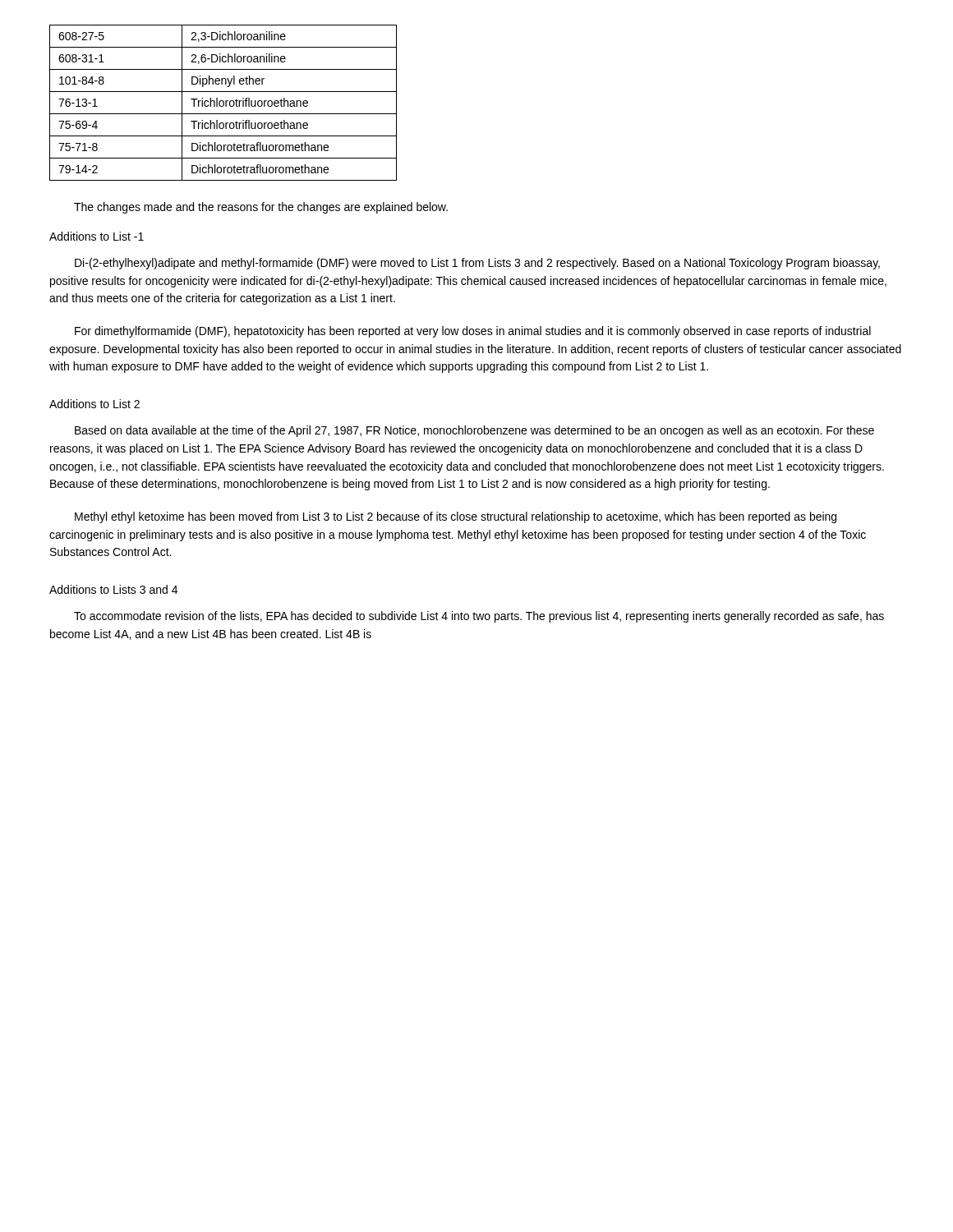Locate the block of text that opens with "Di-(2-ethylhexyl)adipate and methyl-formamide"
This screenshot has height=1232, width=953.
468,281
